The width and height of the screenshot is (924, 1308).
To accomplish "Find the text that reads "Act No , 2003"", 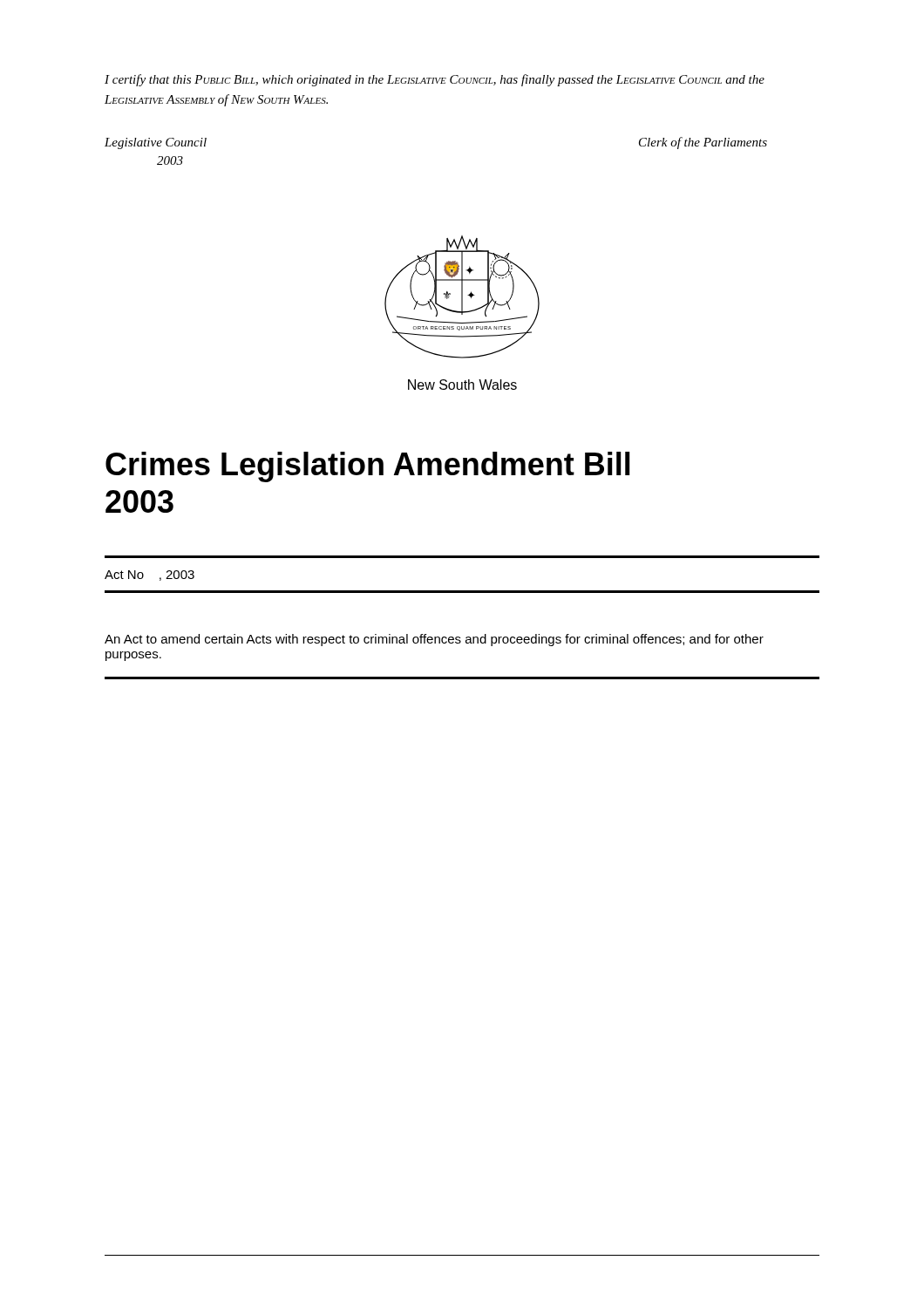I will tap(150, 575).
